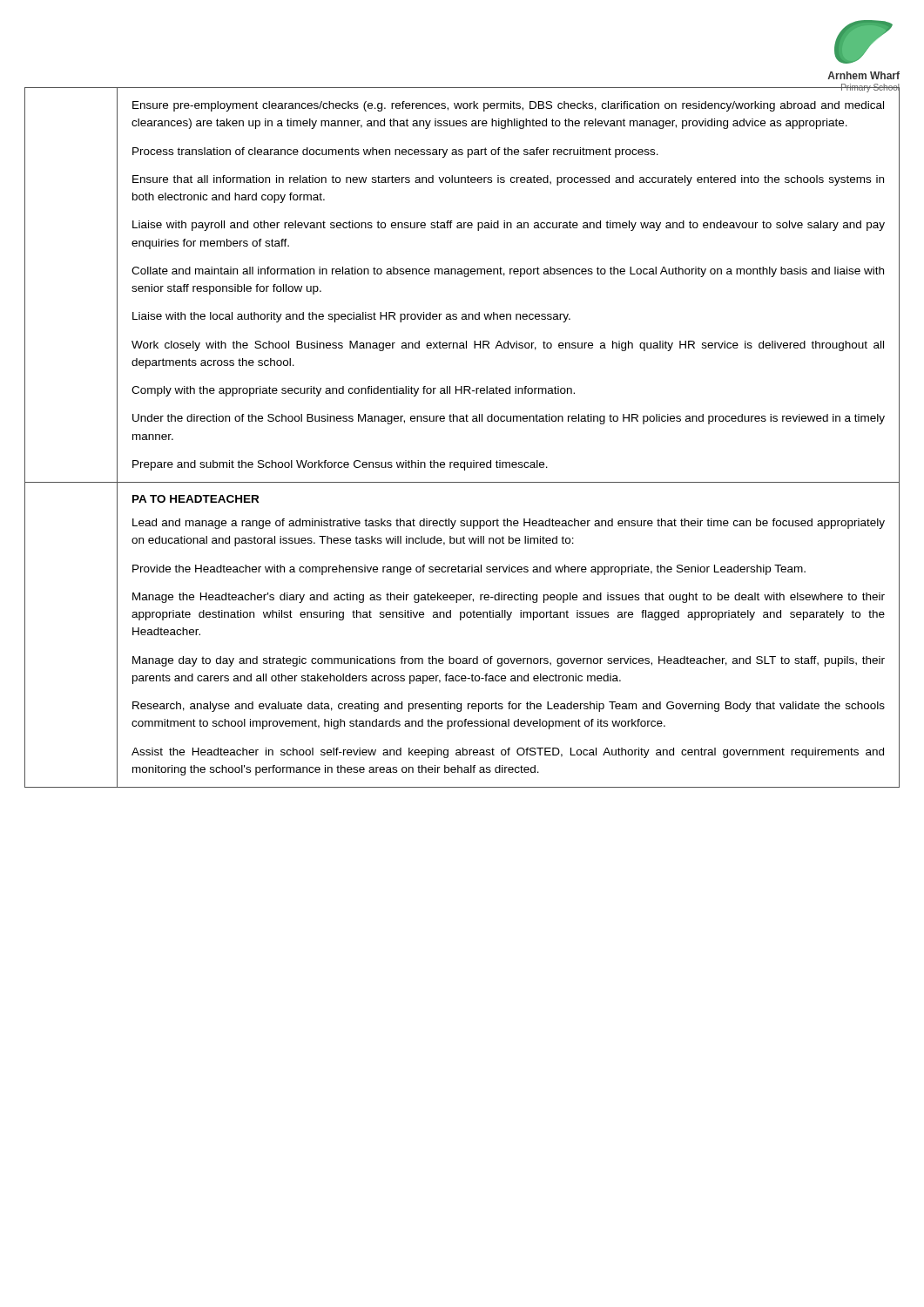Locate the text starting "Ensure pre-employment clearances/checks (e.g. references, work permits, DBS"
This screenshot has width=924, height=1307.
point(508,114)
